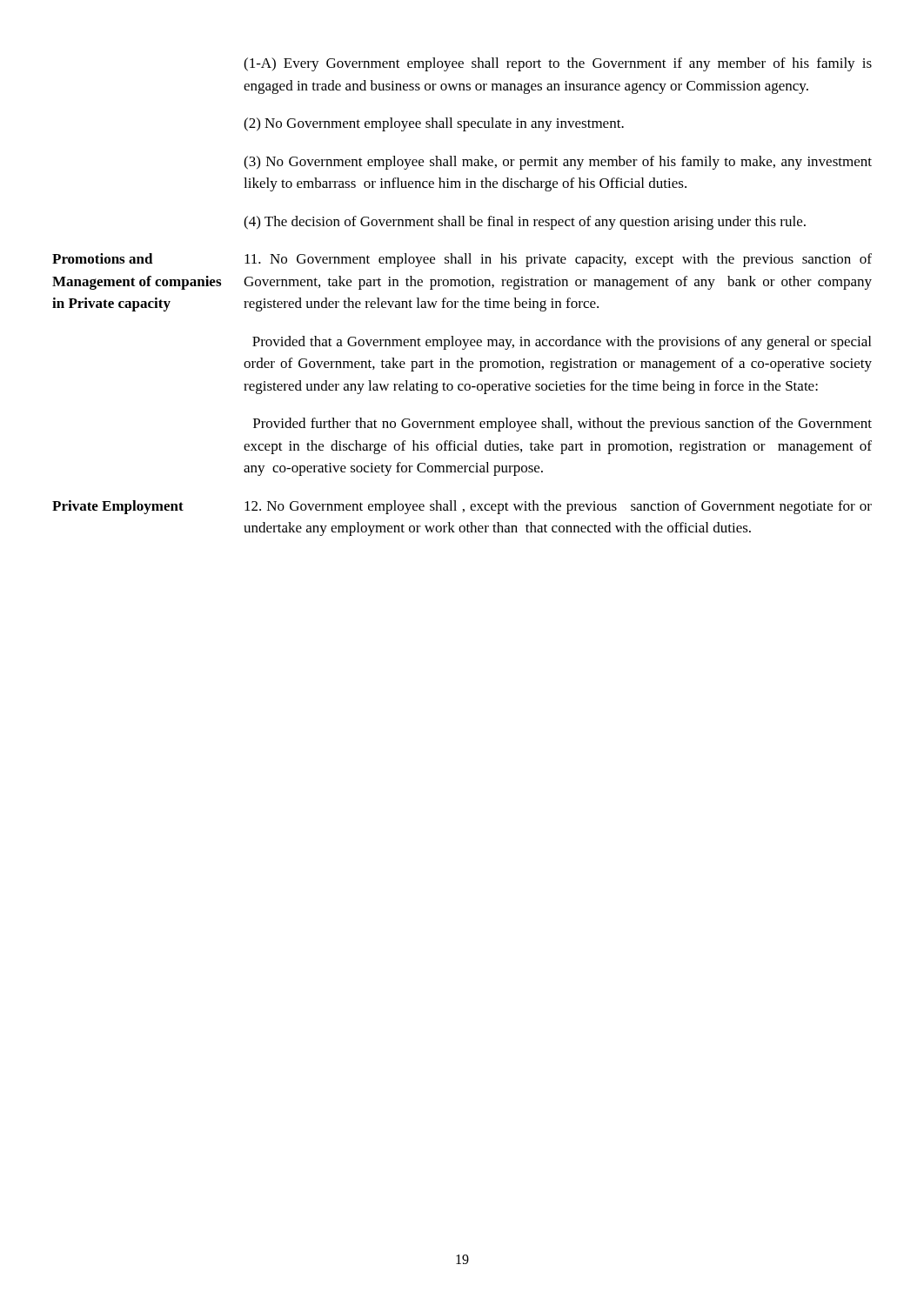
Task: Select the block starting "Provided that a Government employee may,"
Action: click(558, 363)
